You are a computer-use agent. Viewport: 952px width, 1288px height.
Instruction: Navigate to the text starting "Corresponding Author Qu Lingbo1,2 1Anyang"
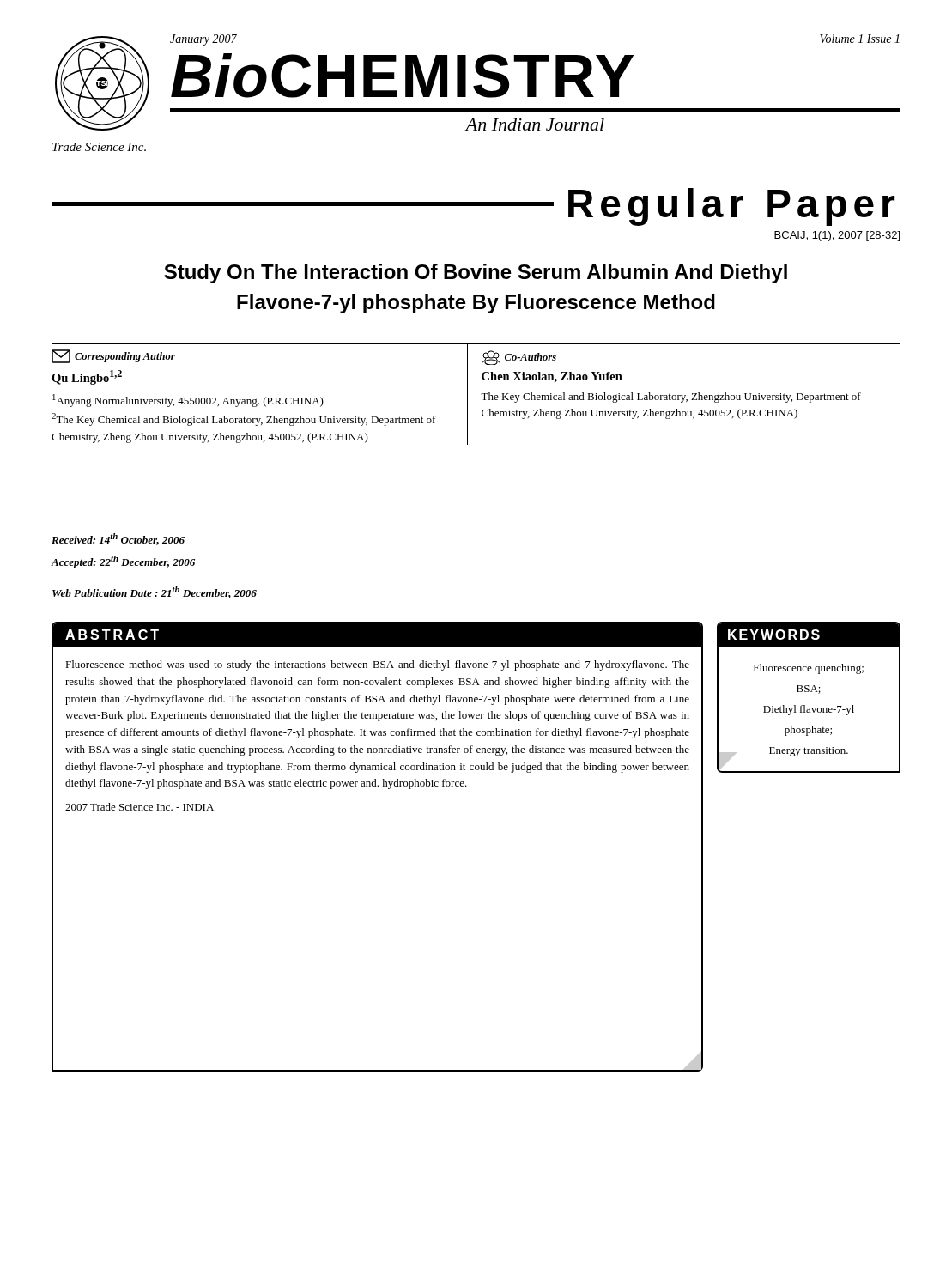point(255,397)
